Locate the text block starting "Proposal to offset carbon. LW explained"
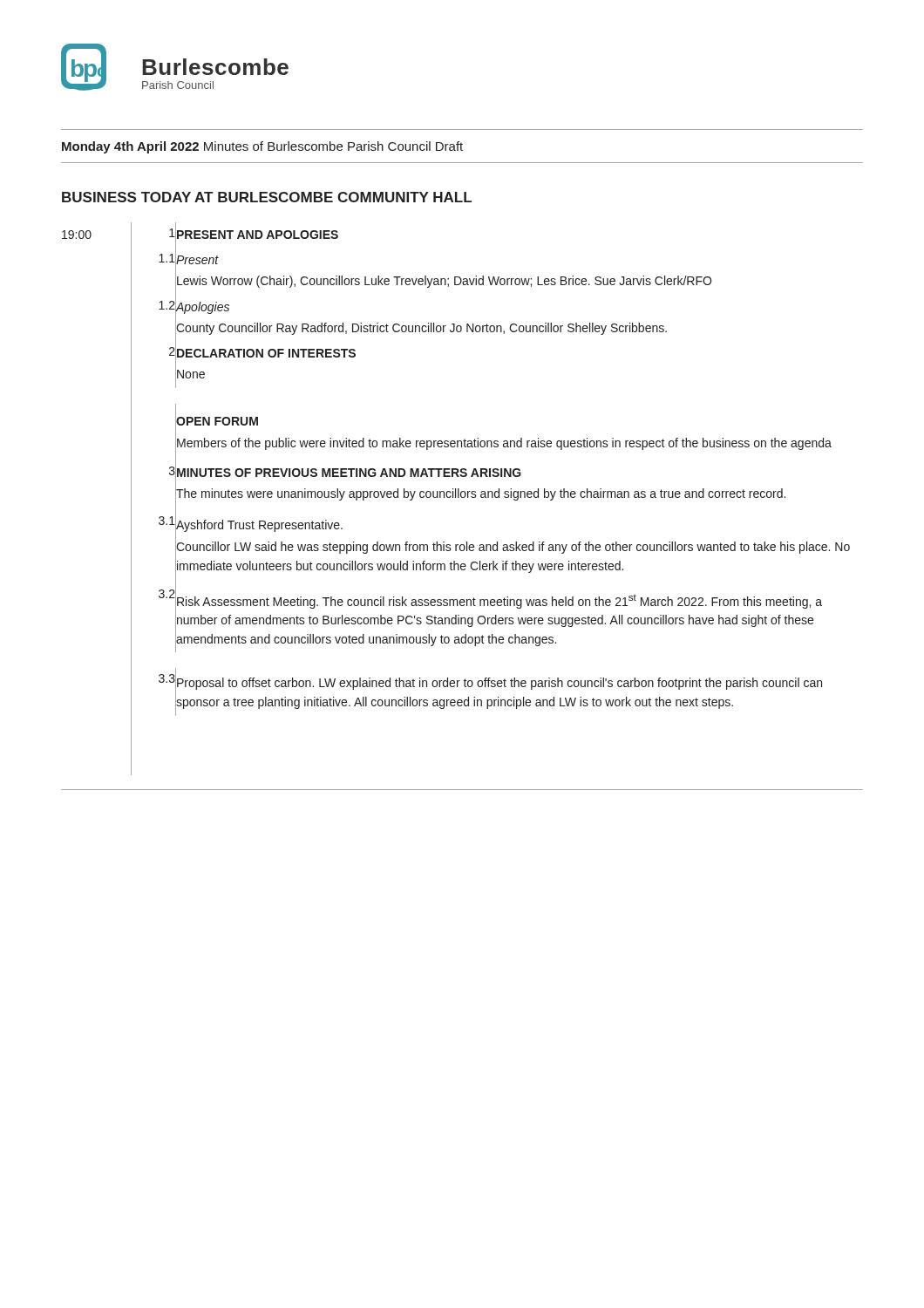Viewport: 924px width, 1308px height. pyautogui.click(x=520, y=693)
